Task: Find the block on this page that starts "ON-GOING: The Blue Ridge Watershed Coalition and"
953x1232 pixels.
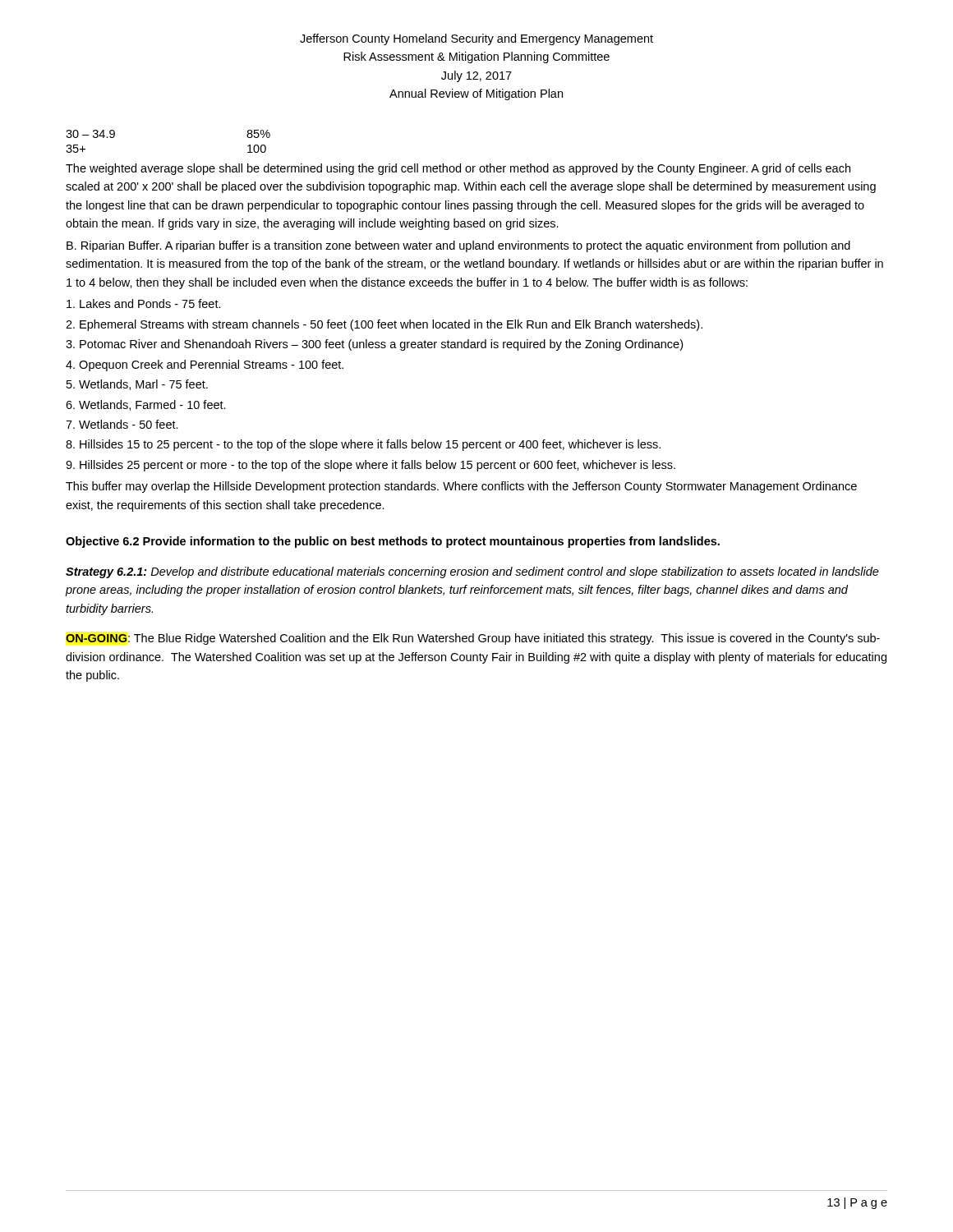Action: tap(476, 657)
